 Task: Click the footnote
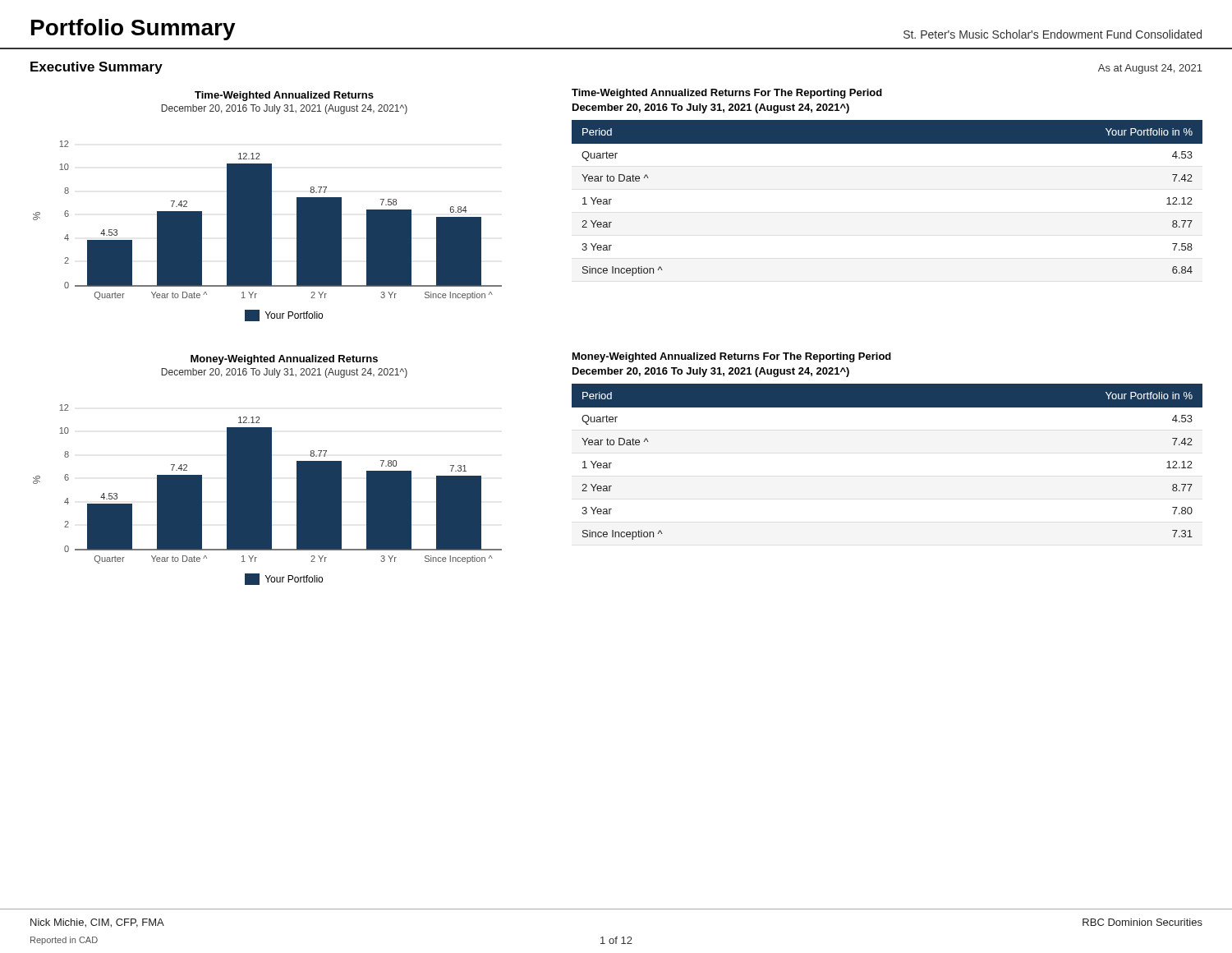(x=64, y=940)
